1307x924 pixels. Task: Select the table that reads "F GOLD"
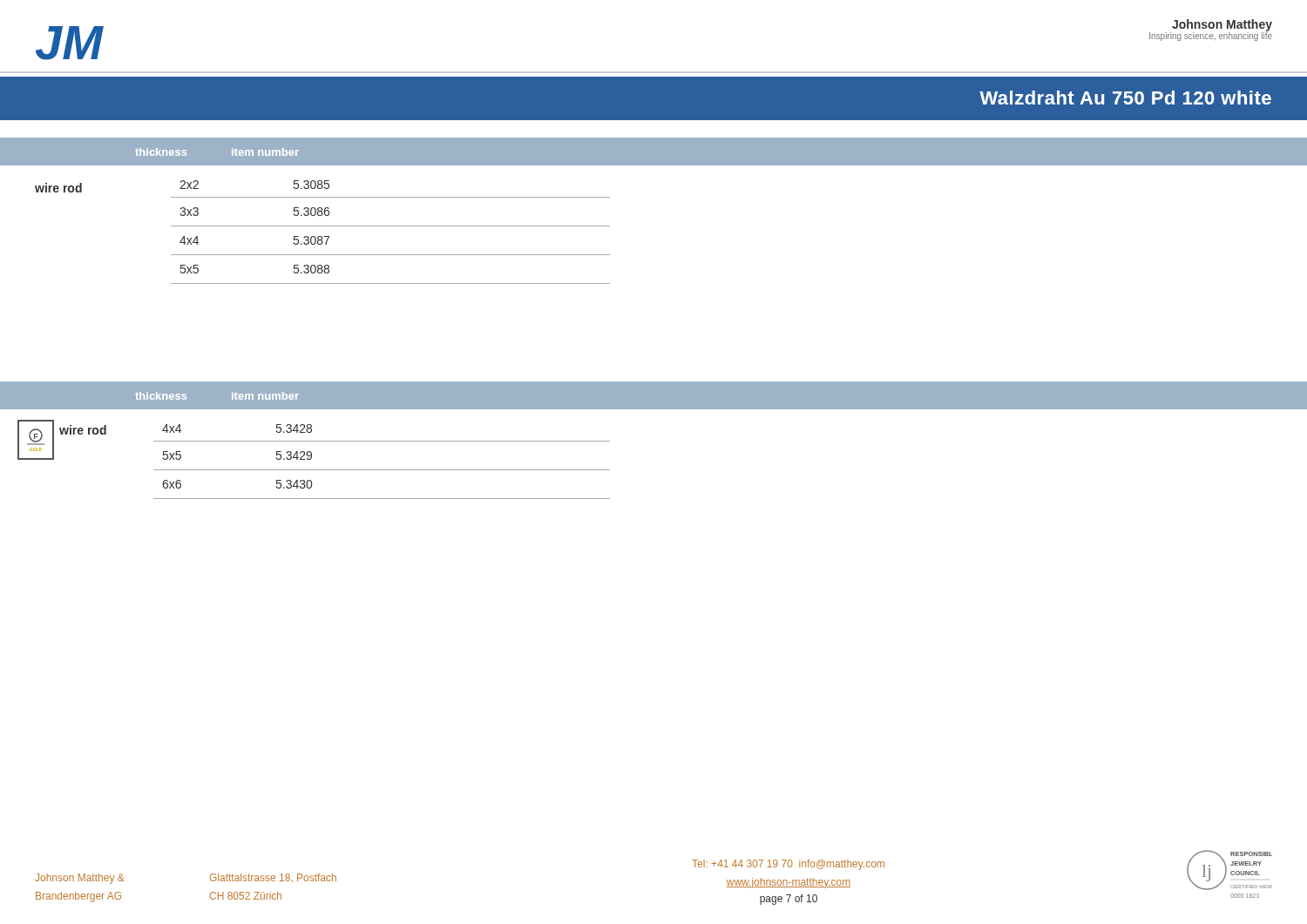[x=305, y=440]
